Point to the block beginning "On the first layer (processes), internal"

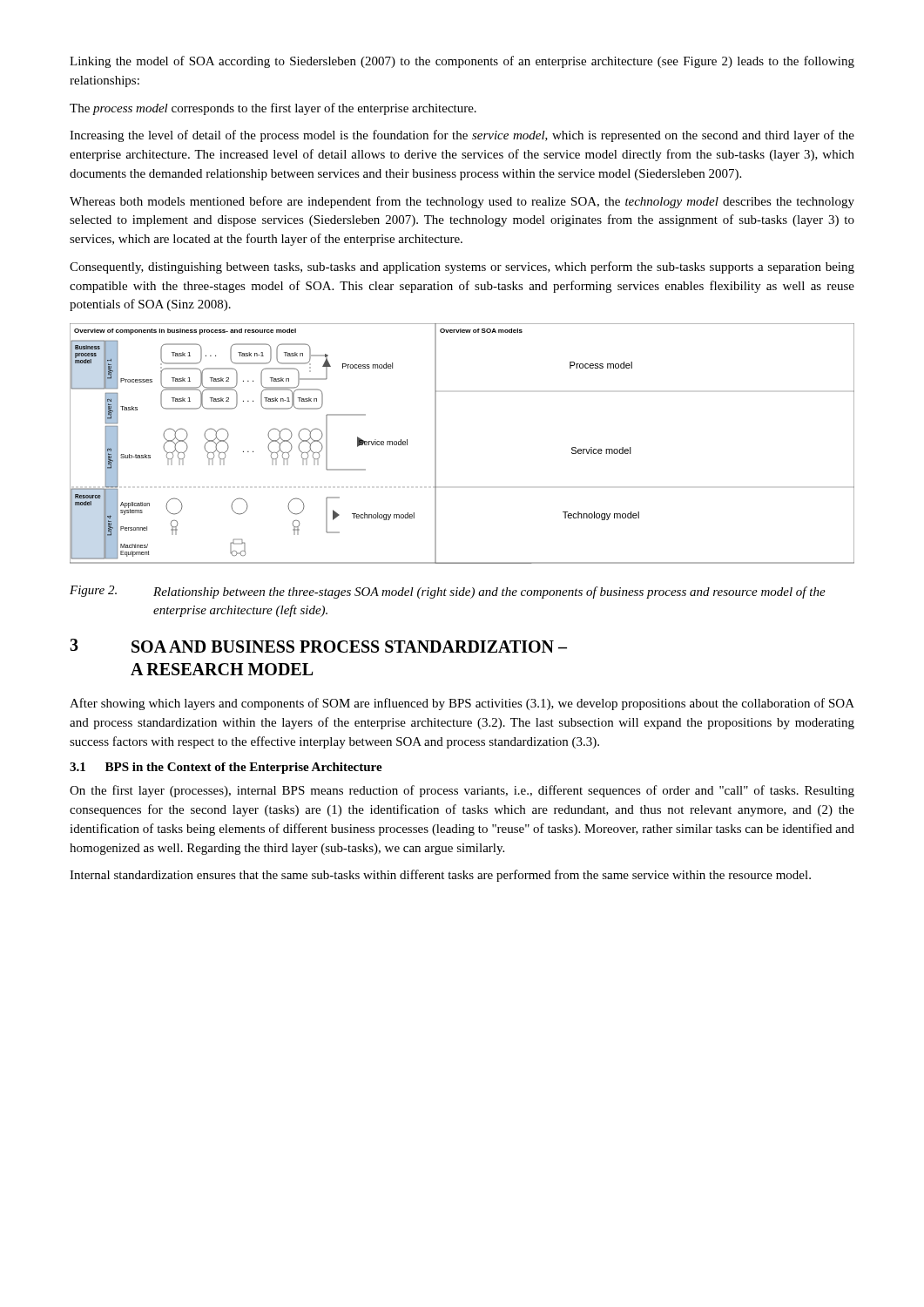[x=462, y=834]
